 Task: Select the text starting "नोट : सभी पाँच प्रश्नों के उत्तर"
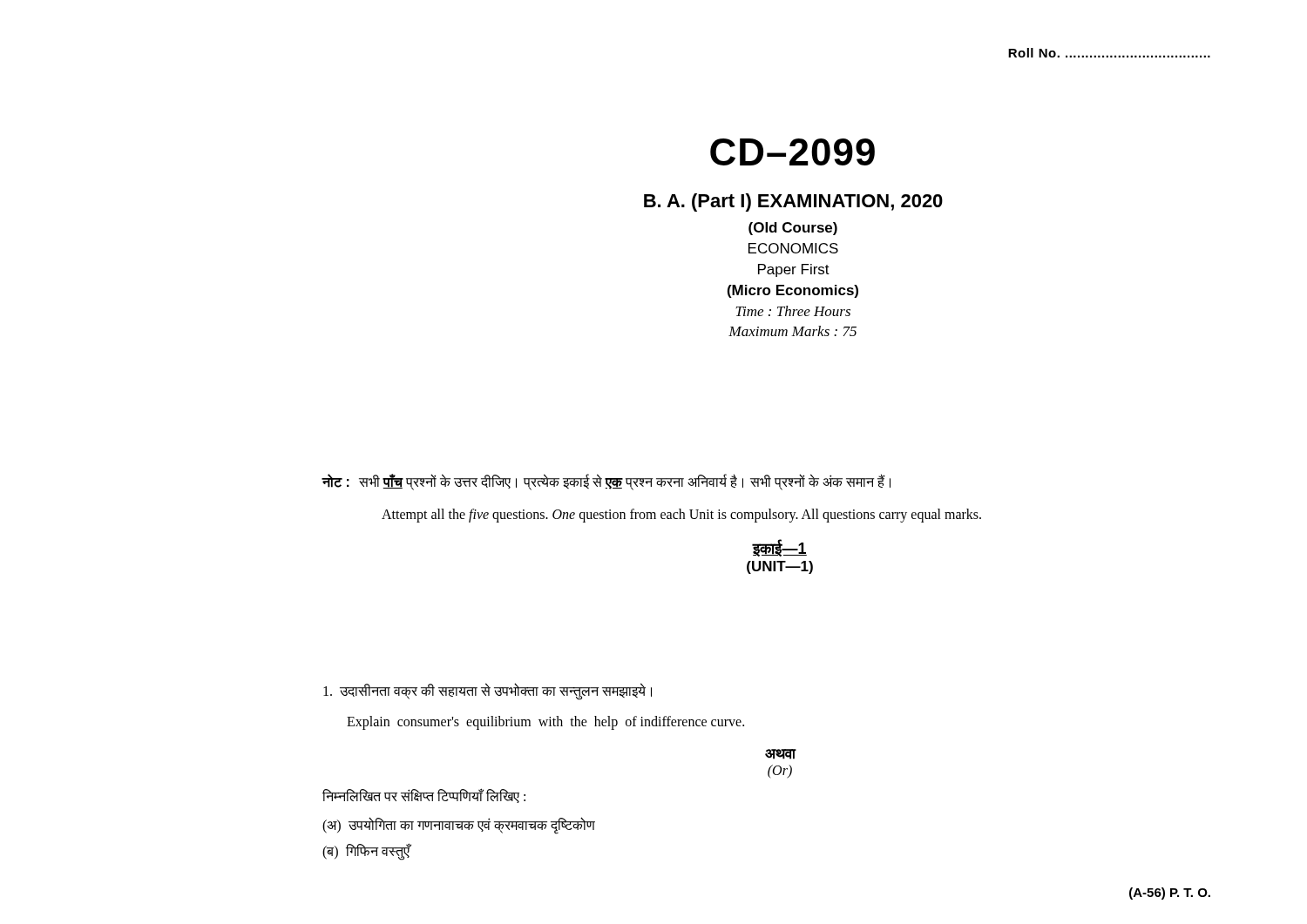tap(780, 523)
